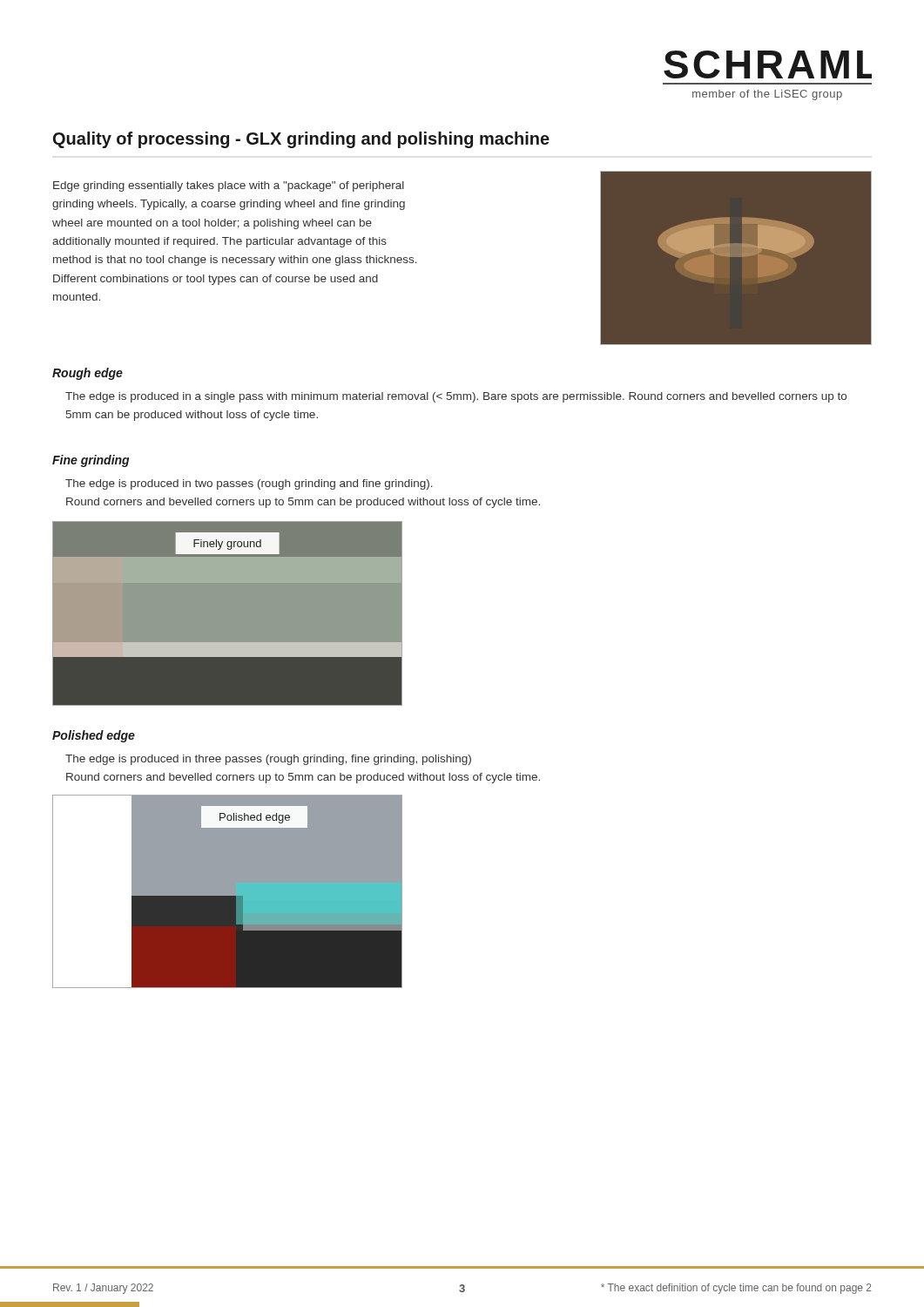Select the section header that says "Polished edge"
The image size is (924, 1307).
94,736
